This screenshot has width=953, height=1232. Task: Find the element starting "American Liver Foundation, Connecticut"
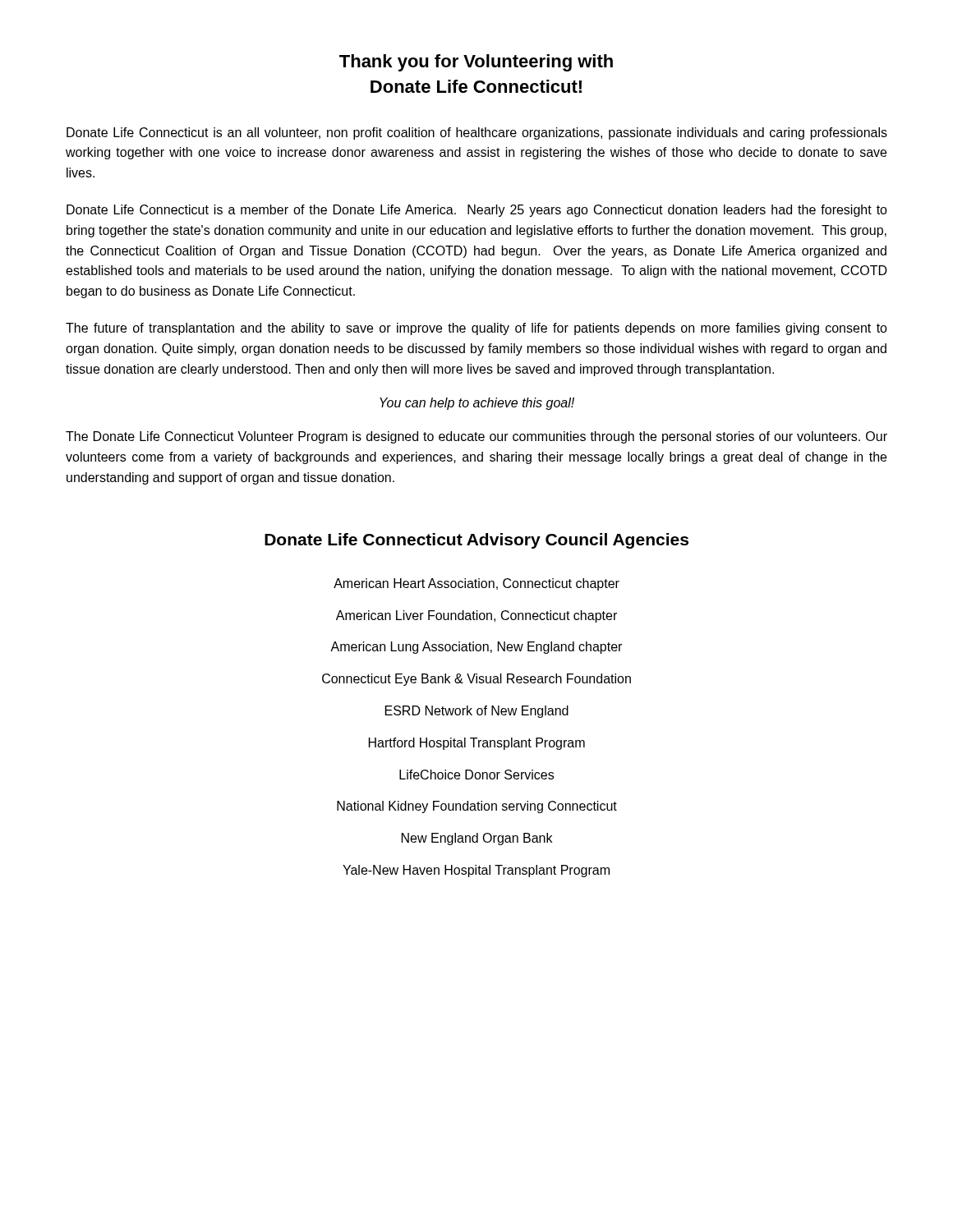[x=476, y=616]
